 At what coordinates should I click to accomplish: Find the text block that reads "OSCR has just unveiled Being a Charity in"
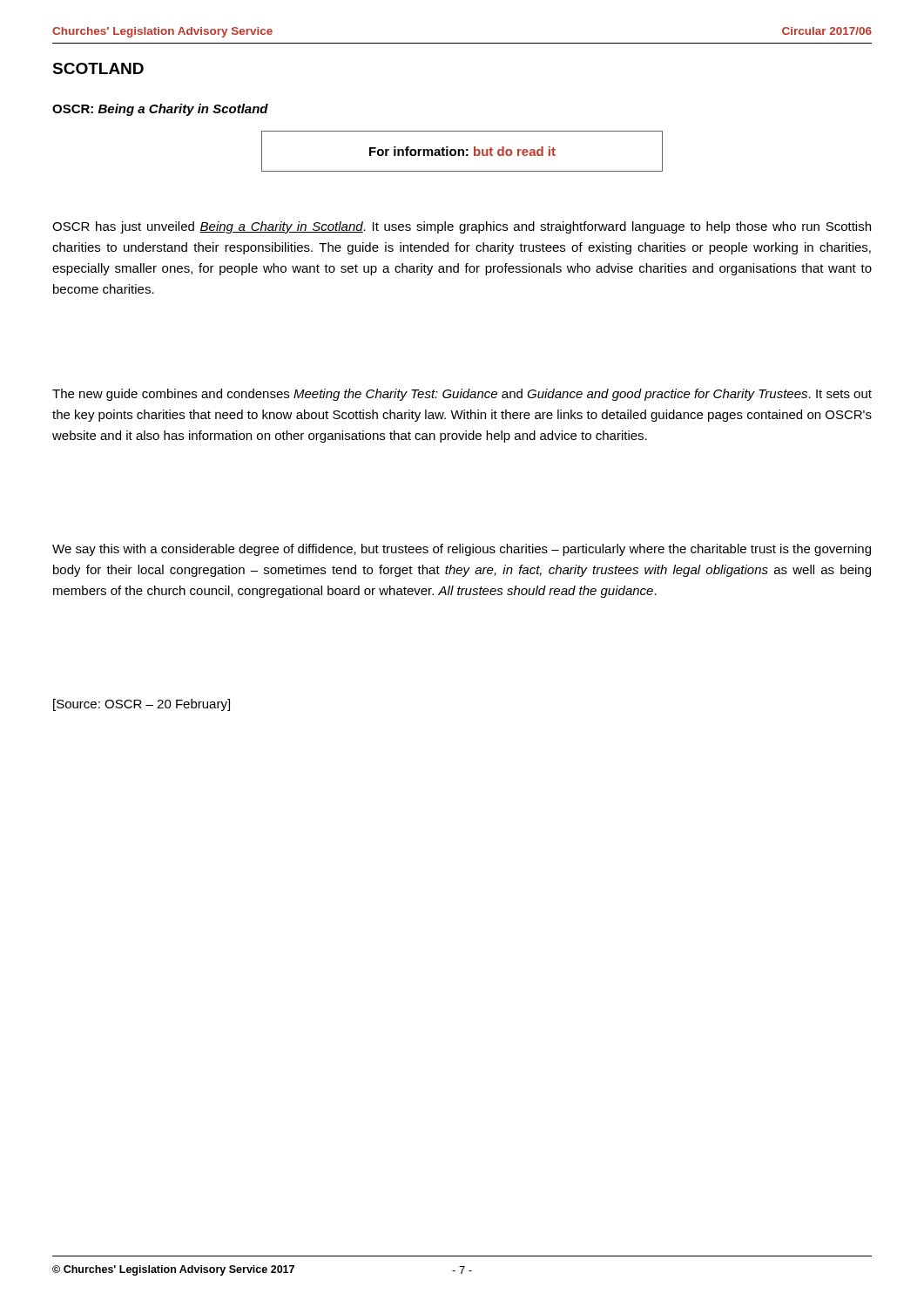(462, 257)
